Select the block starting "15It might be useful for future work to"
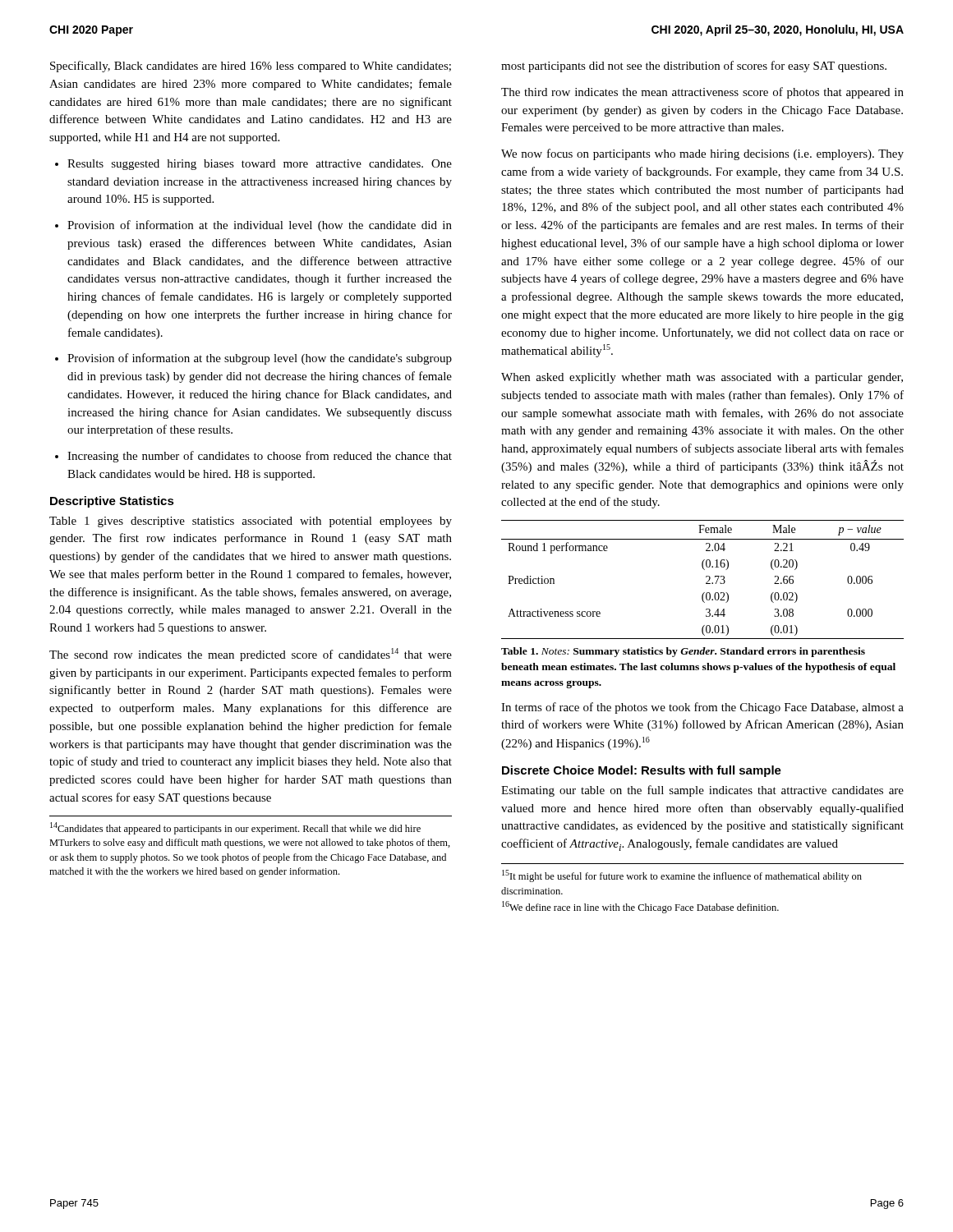Viewport: 953px width, 1232px height. click(x=682, y=876)
